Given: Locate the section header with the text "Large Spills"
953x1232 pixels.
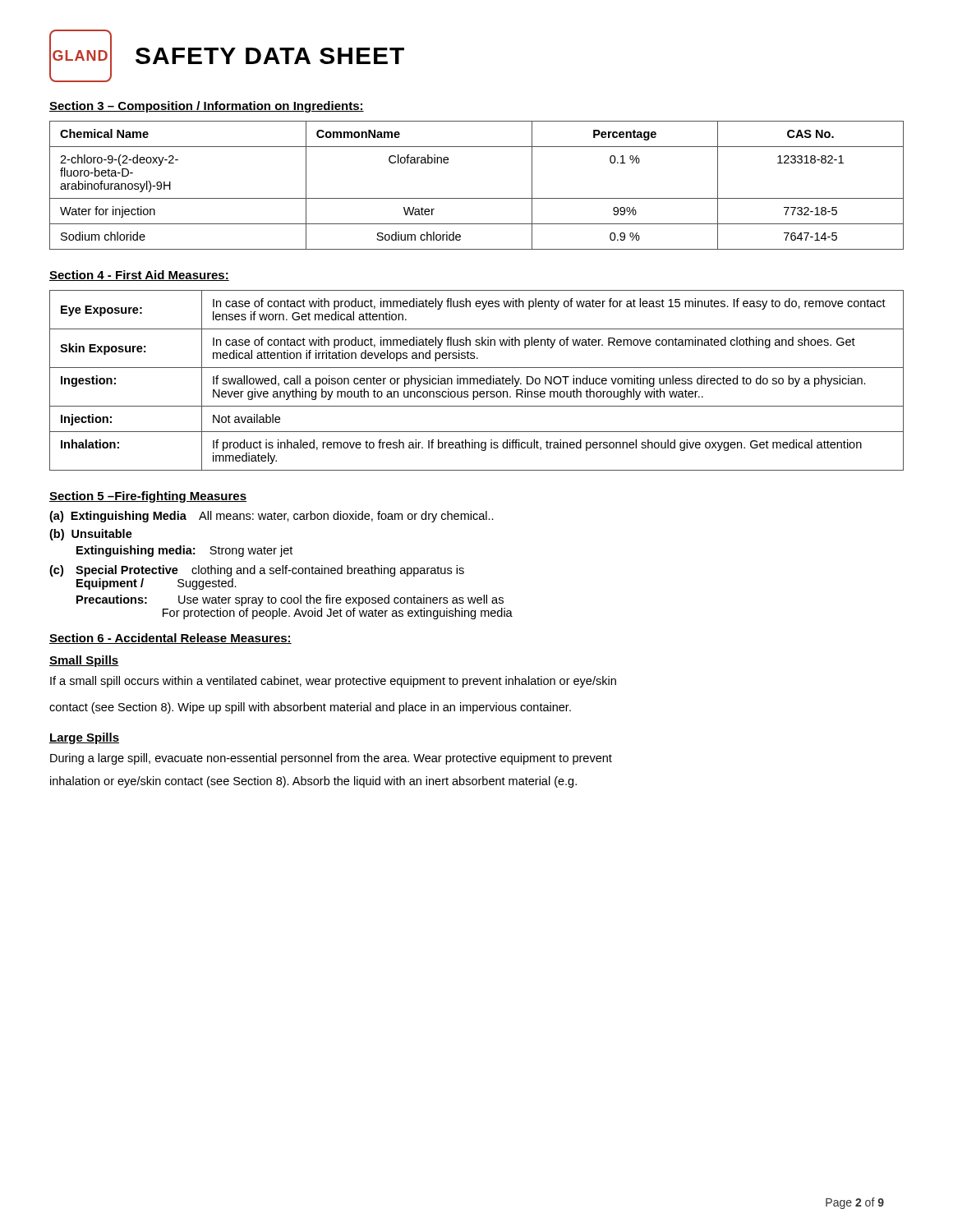Looking at the screenshot, I should pos(84,737).
